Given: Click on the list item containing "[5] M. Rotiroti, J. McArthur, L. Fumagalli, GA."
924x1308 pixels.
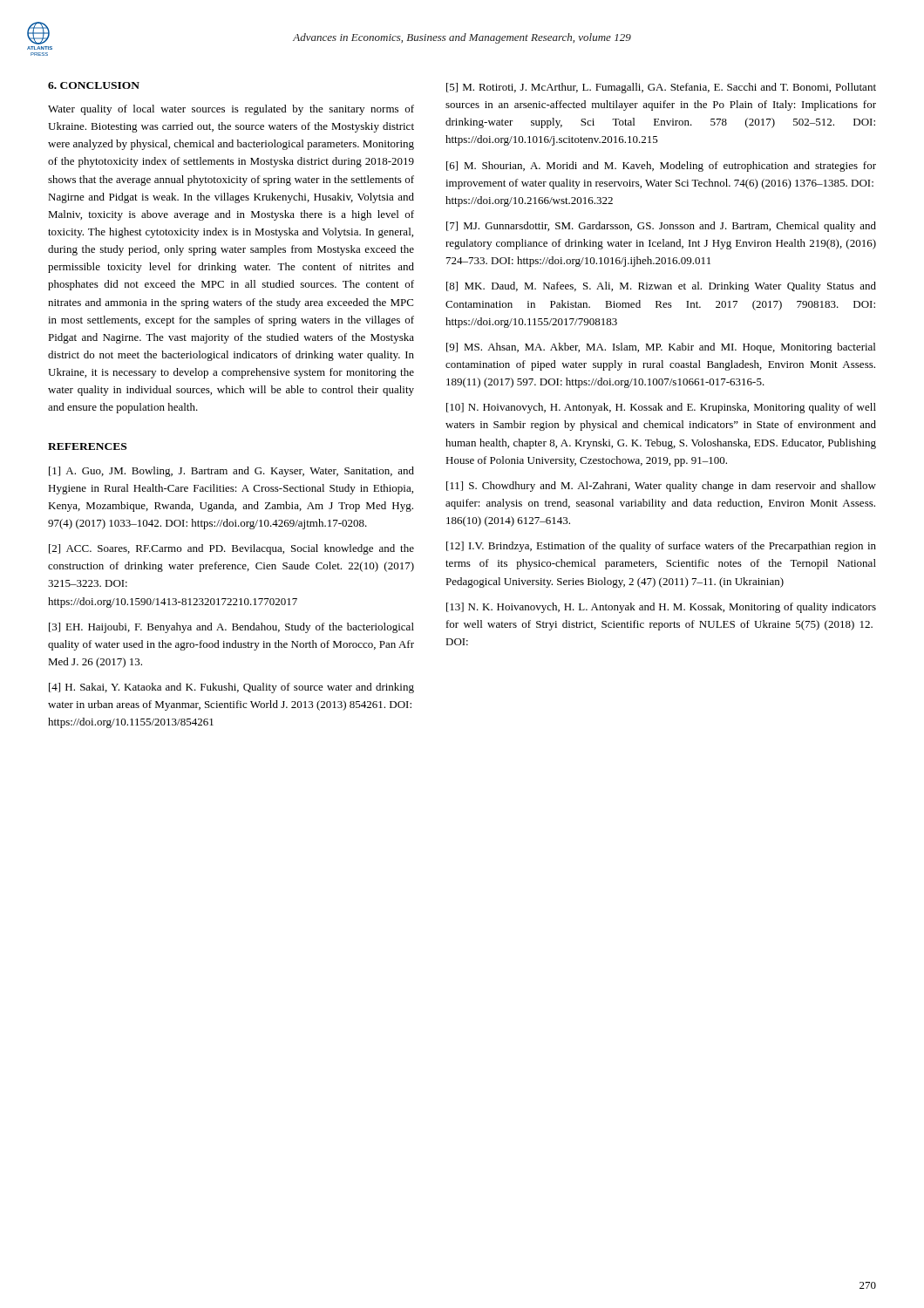Looking at the screenshot, I should 661,113.
